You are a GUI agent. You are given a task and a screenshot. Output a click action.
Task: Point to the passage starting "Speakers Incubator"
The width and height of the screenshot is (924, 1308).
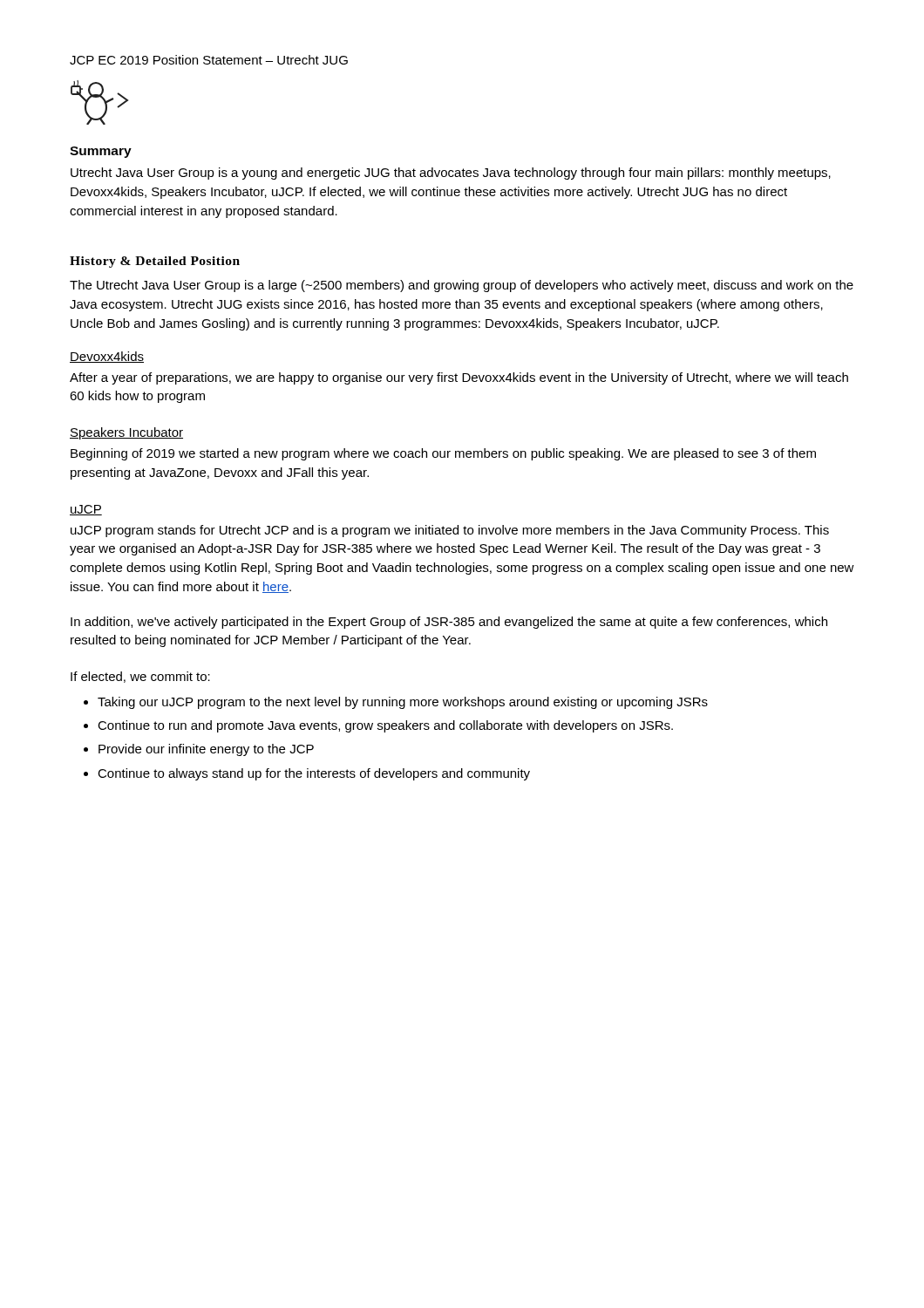pos(126,433)
